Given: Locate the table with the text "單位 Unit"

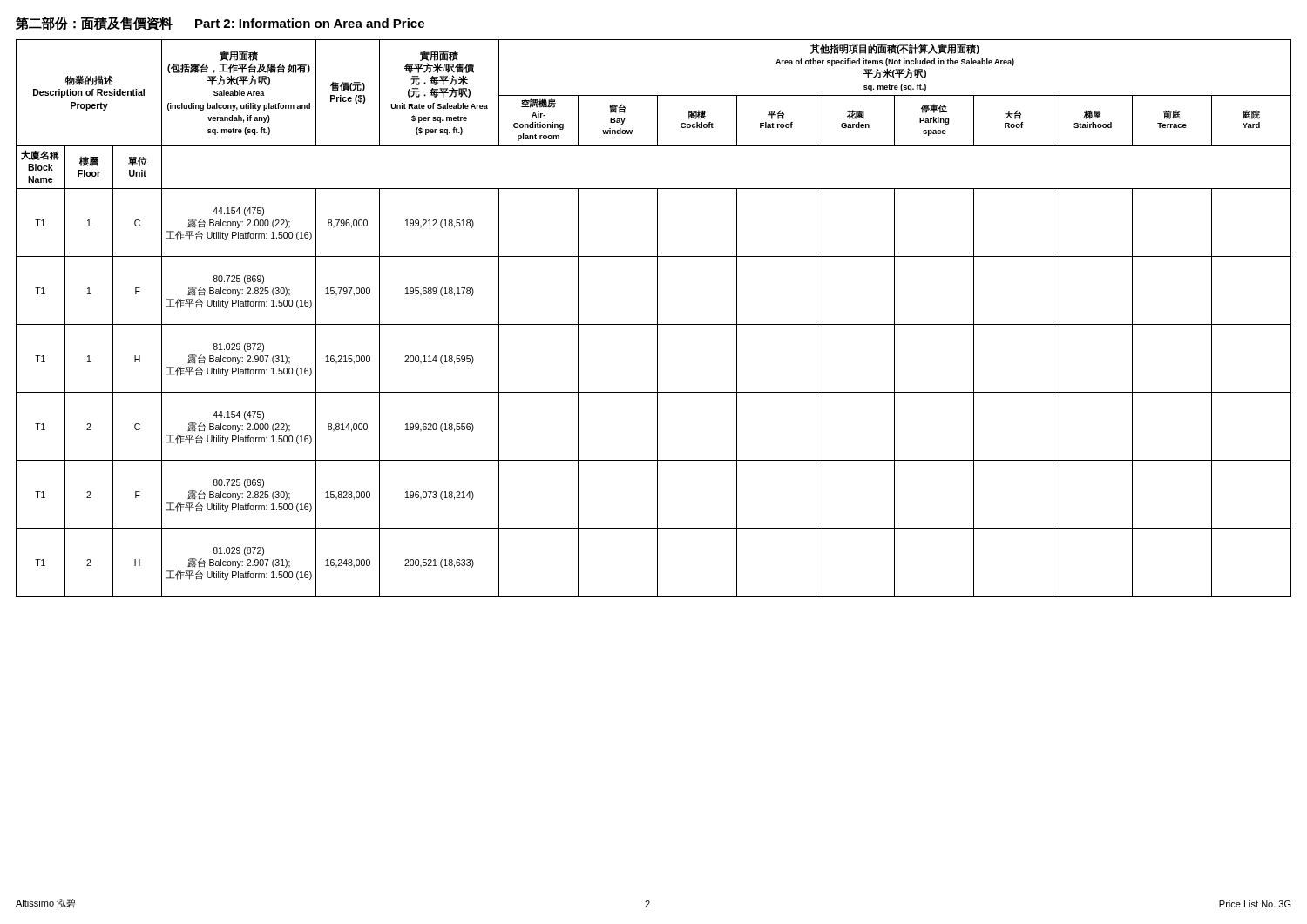Looking at the screenshot, I should tap(654, 318).
